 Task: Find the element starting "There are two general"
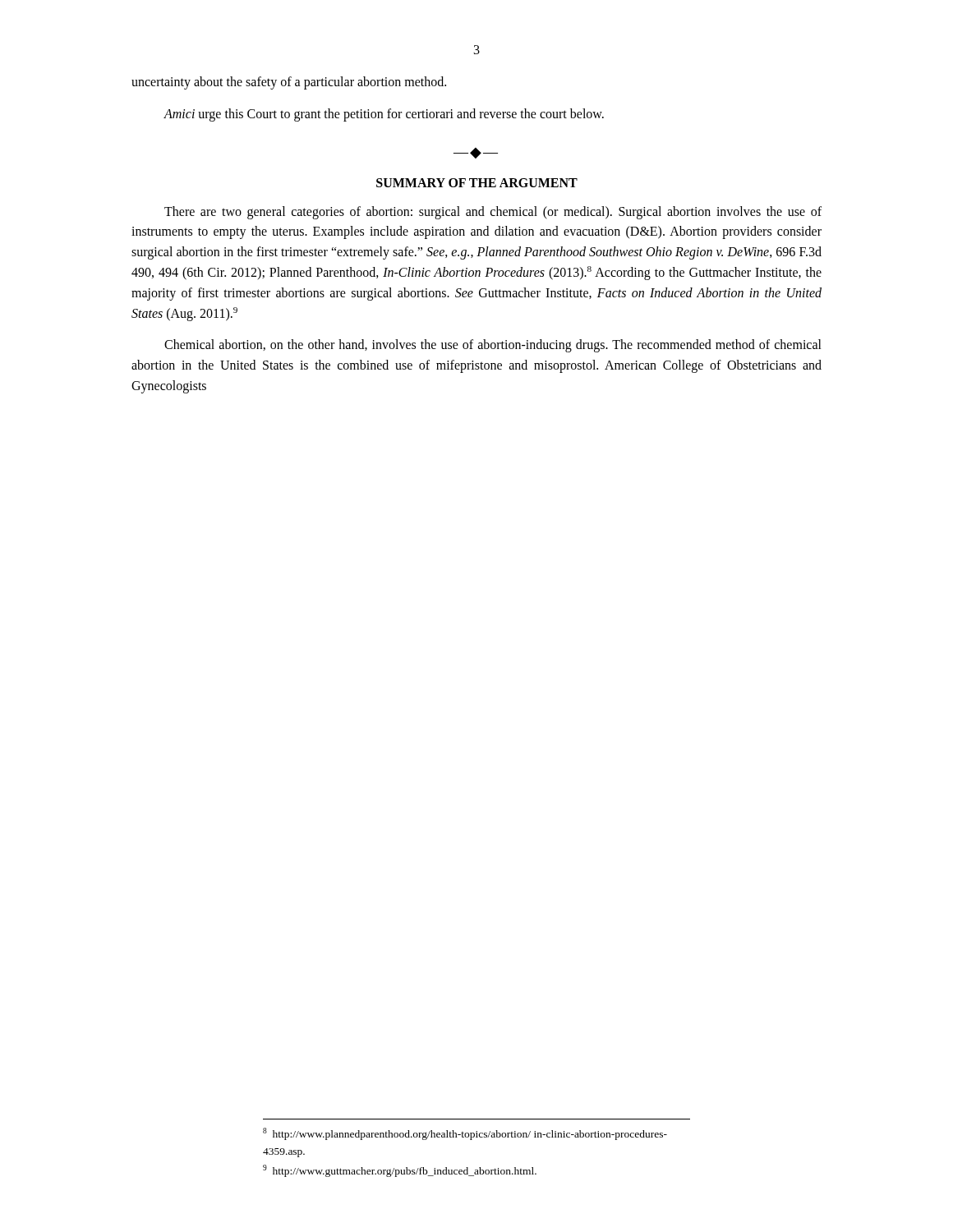pos(476,262)
